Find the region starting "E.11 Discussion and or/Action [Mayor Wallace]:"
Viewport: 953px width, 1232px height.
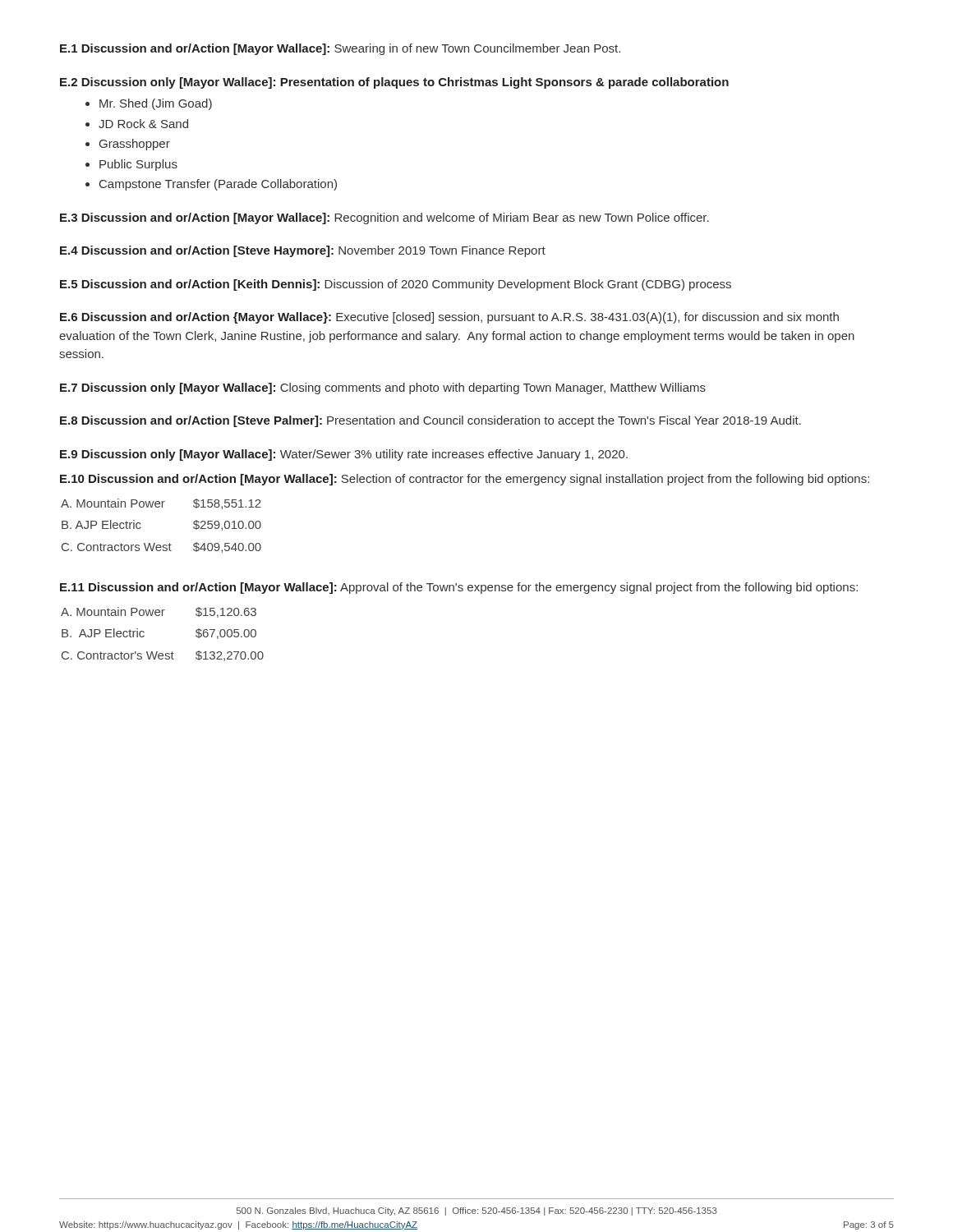pos(459,588)
